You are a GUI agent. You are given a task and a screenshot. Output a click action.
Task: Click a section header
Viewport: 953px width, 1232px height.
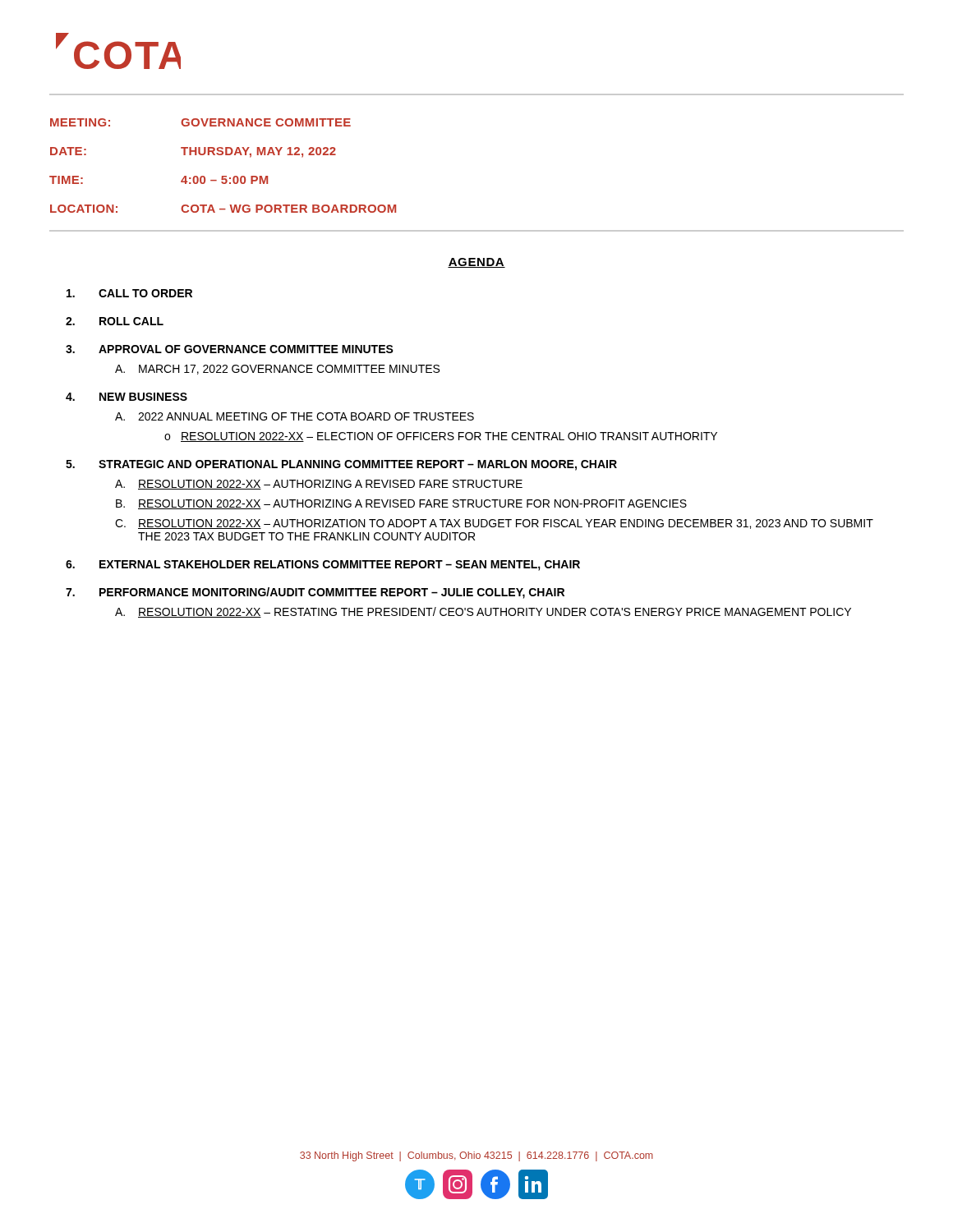click(x=476, y=262)
